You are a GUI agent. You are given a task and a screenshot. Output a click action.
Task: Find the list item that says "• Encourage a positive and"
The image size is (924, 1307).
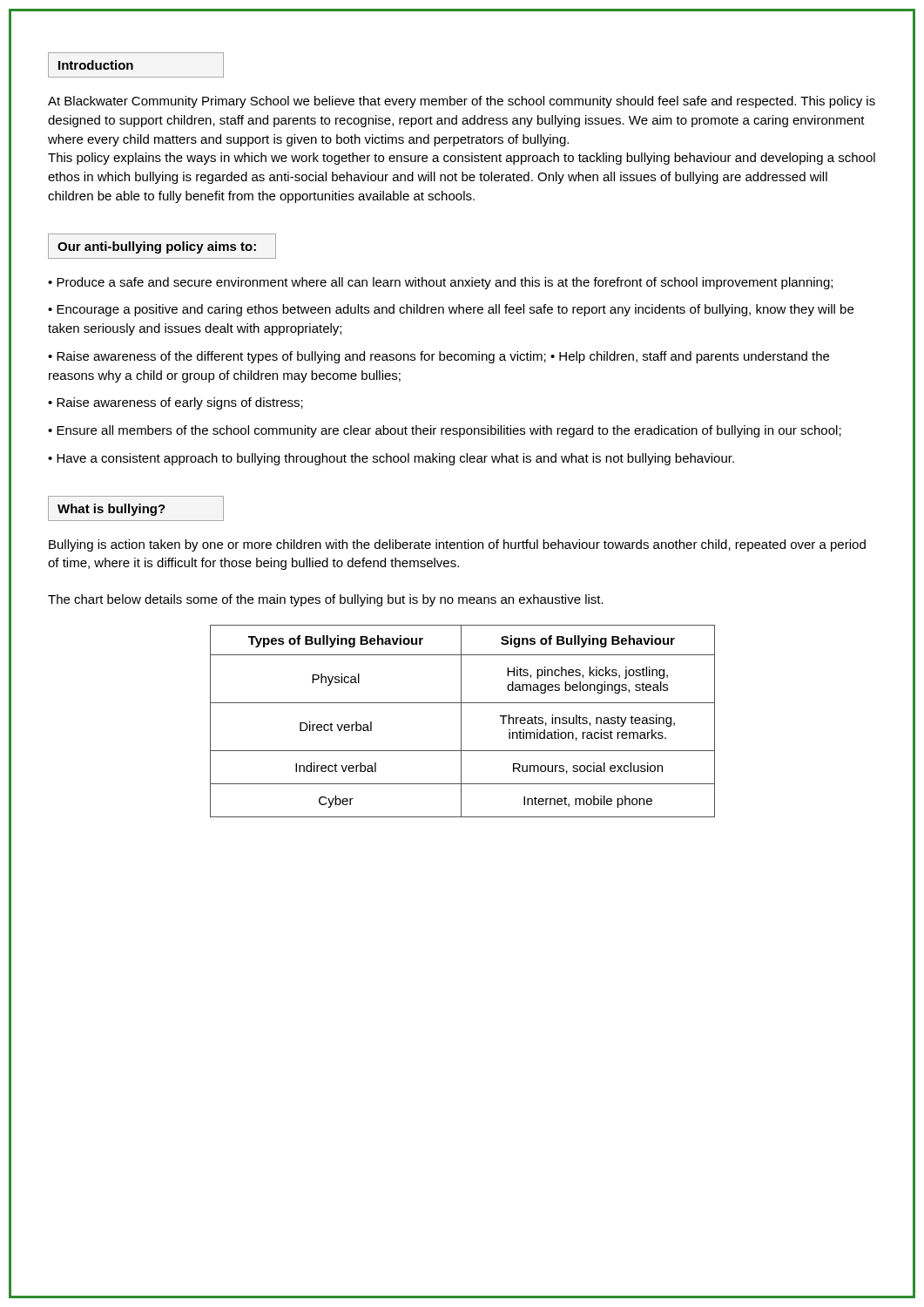click(x=451, y=319)
